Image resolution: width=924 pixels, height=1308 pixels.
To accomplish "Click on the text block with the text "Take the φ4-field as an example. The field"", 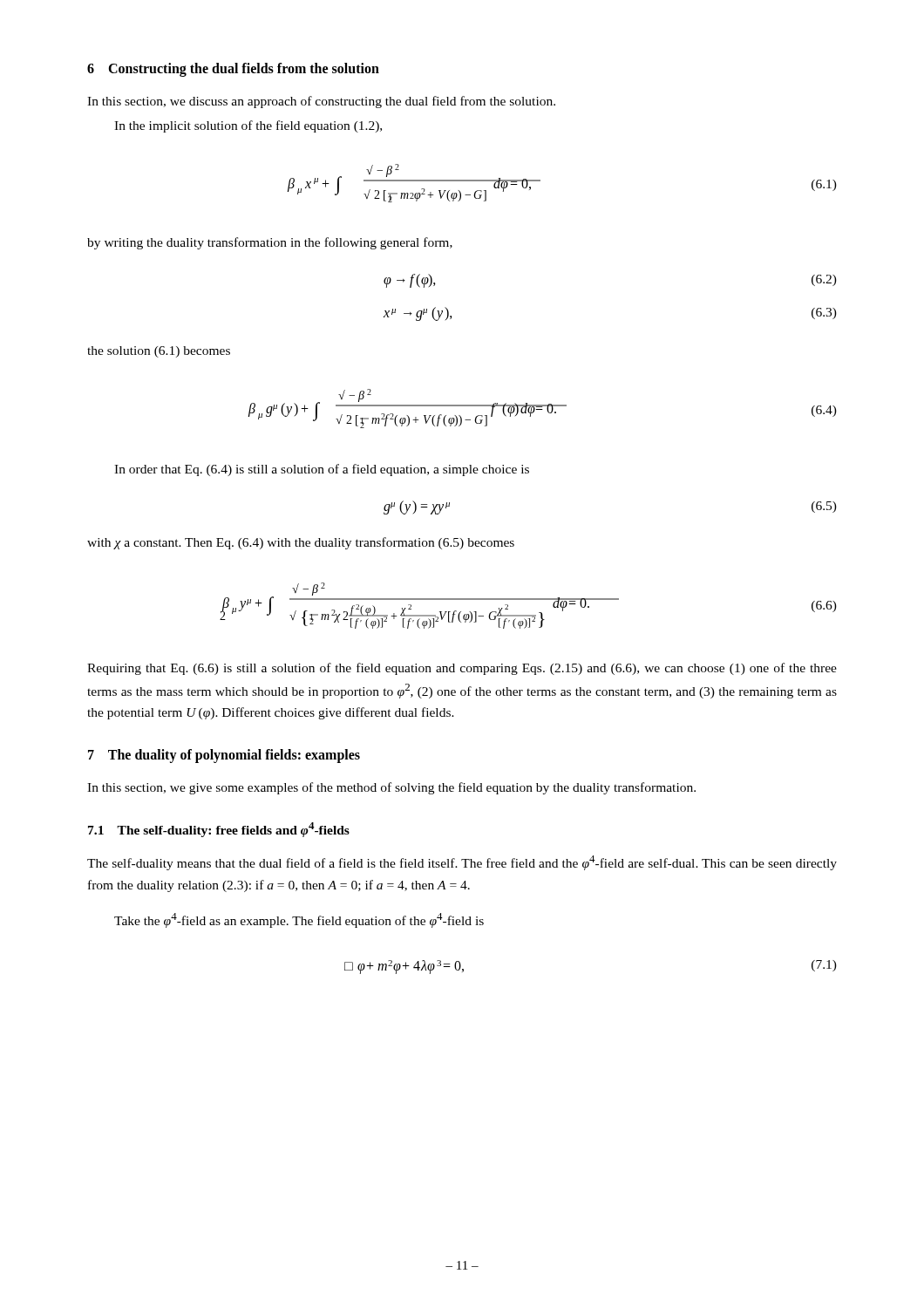I will [299, 918].
